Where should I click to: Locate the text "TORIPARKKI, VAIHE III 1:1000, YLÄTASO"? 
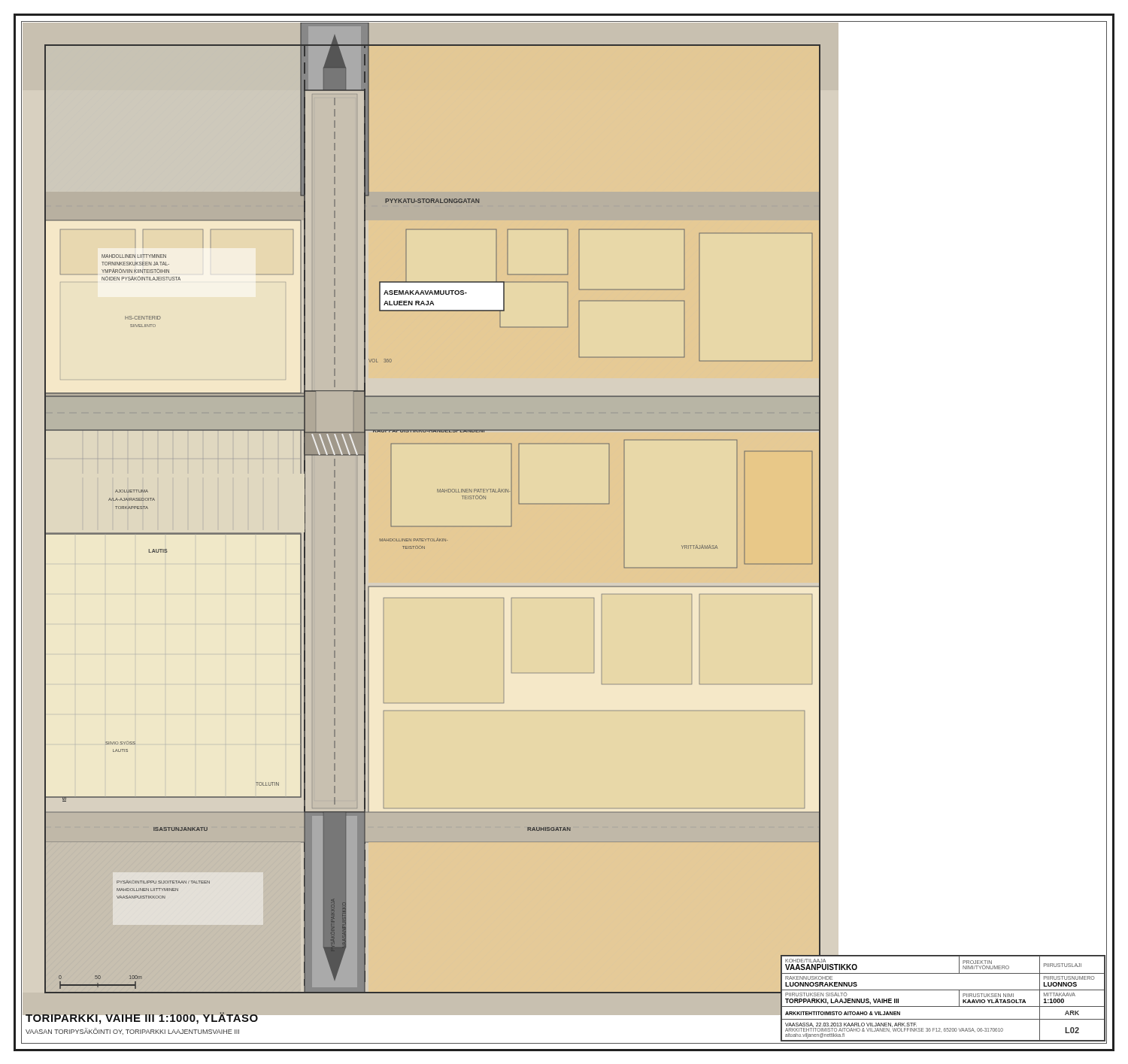point(142,1018)
